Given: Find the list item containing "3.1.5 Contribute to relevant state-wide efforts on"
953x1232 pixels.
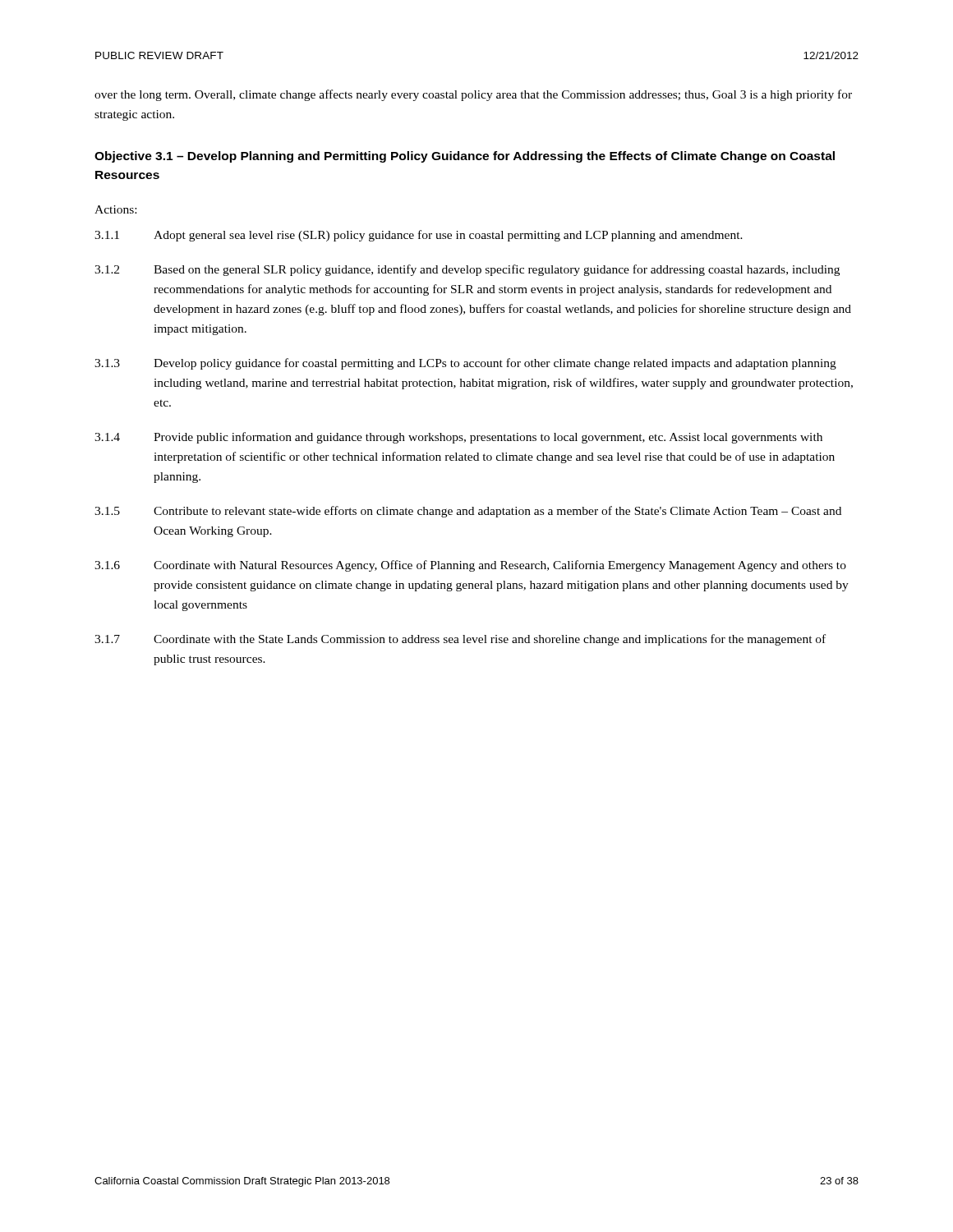Looking at the screenshot, I should [476, 521].
